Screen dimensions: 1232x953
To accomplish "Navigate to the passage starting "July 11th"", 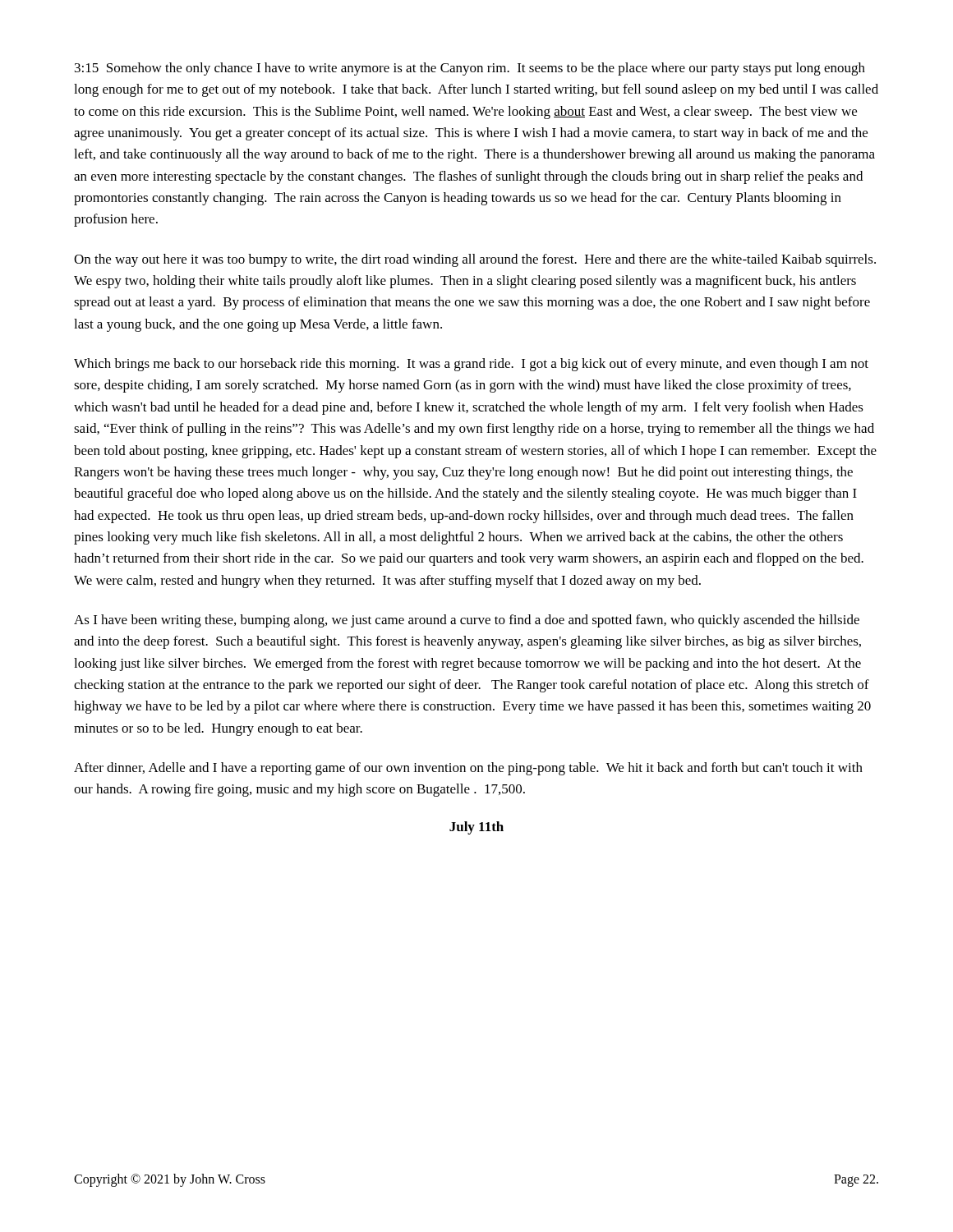I will 476,826.
